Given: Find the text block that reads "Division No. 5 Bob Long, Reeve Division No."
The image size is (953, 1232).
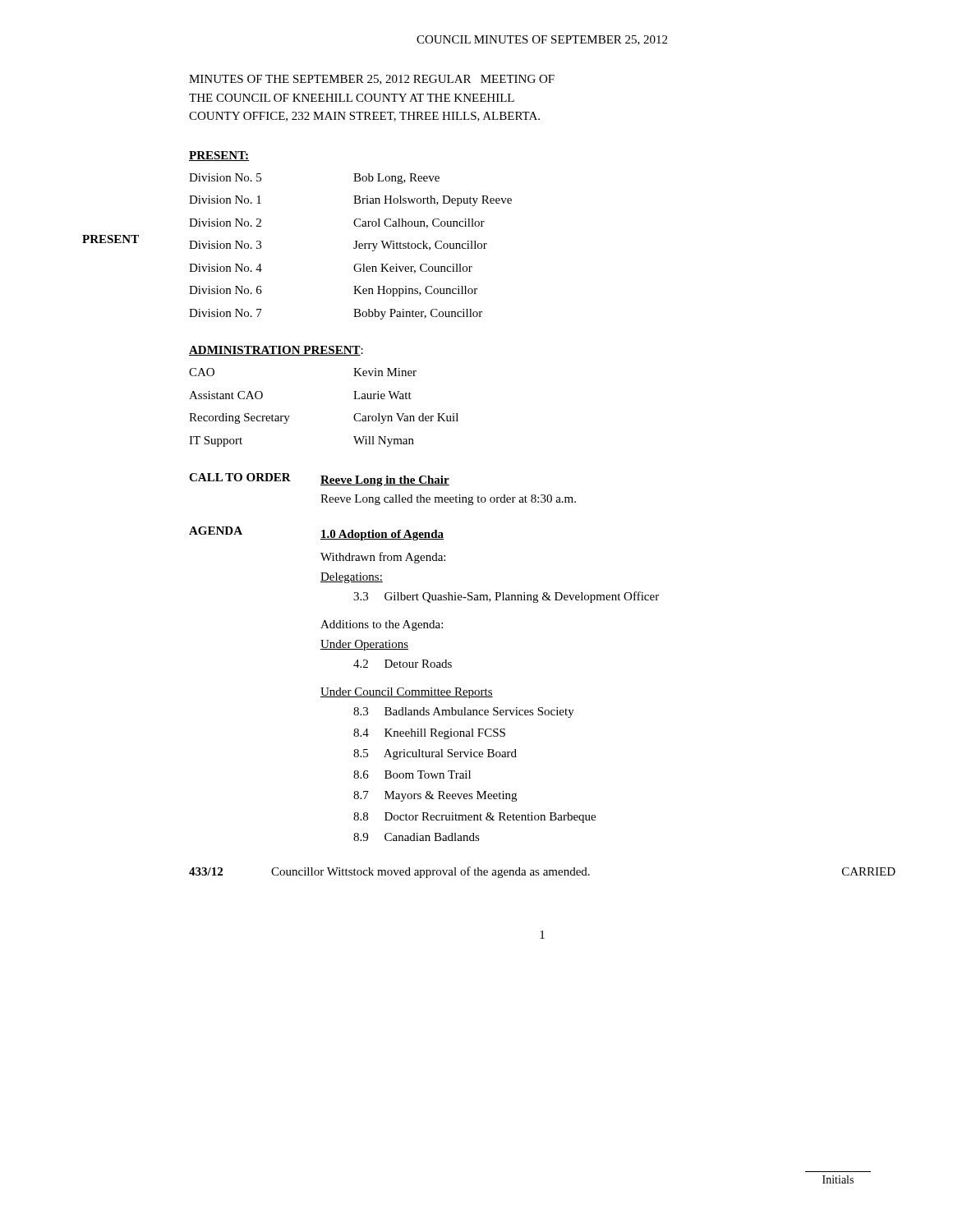Looking at the screenshot, I should coord(350,246).
